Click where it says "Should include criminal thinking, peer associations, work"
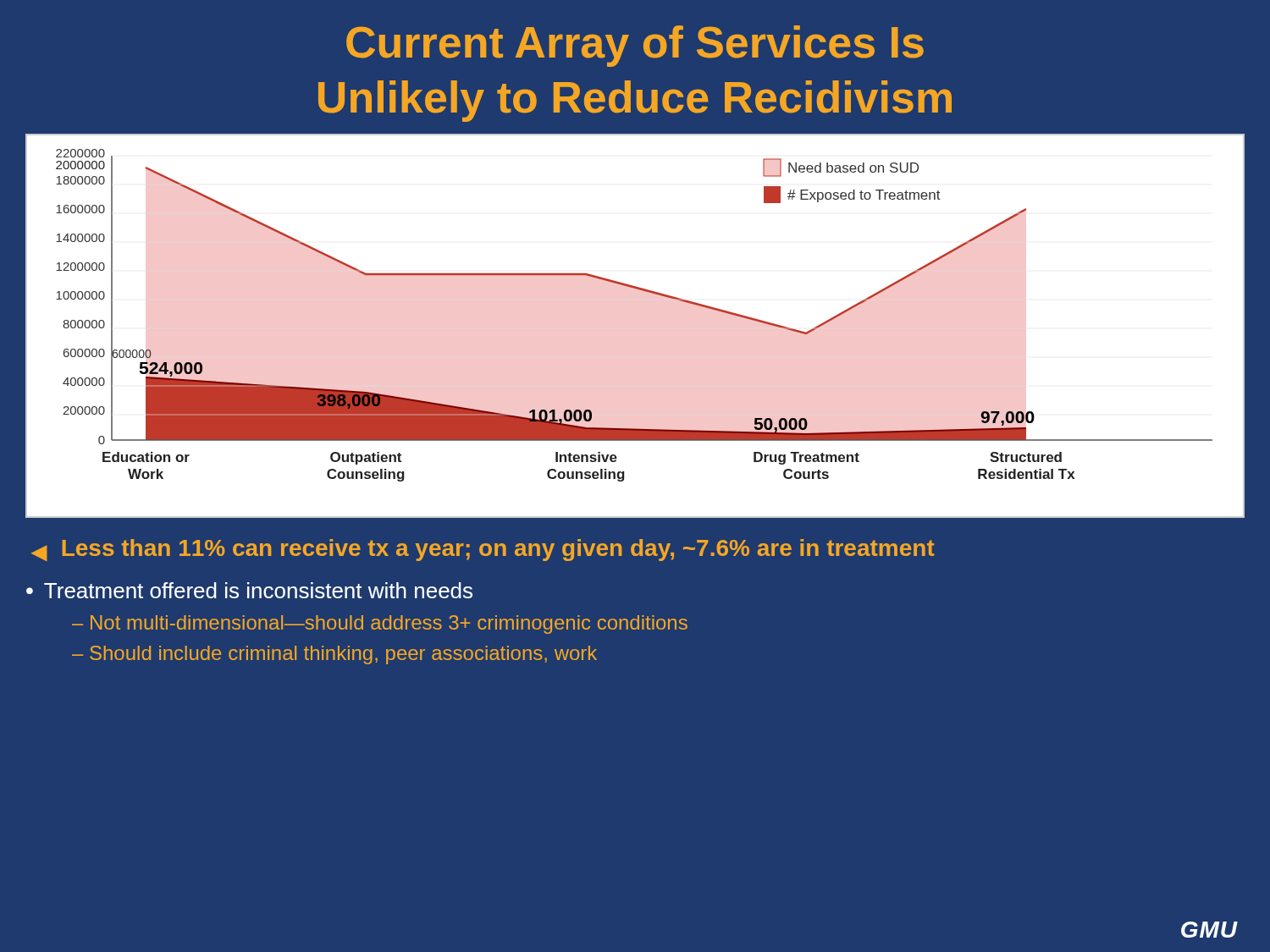This screenshot has width=1270, height=952. point(343,653)
